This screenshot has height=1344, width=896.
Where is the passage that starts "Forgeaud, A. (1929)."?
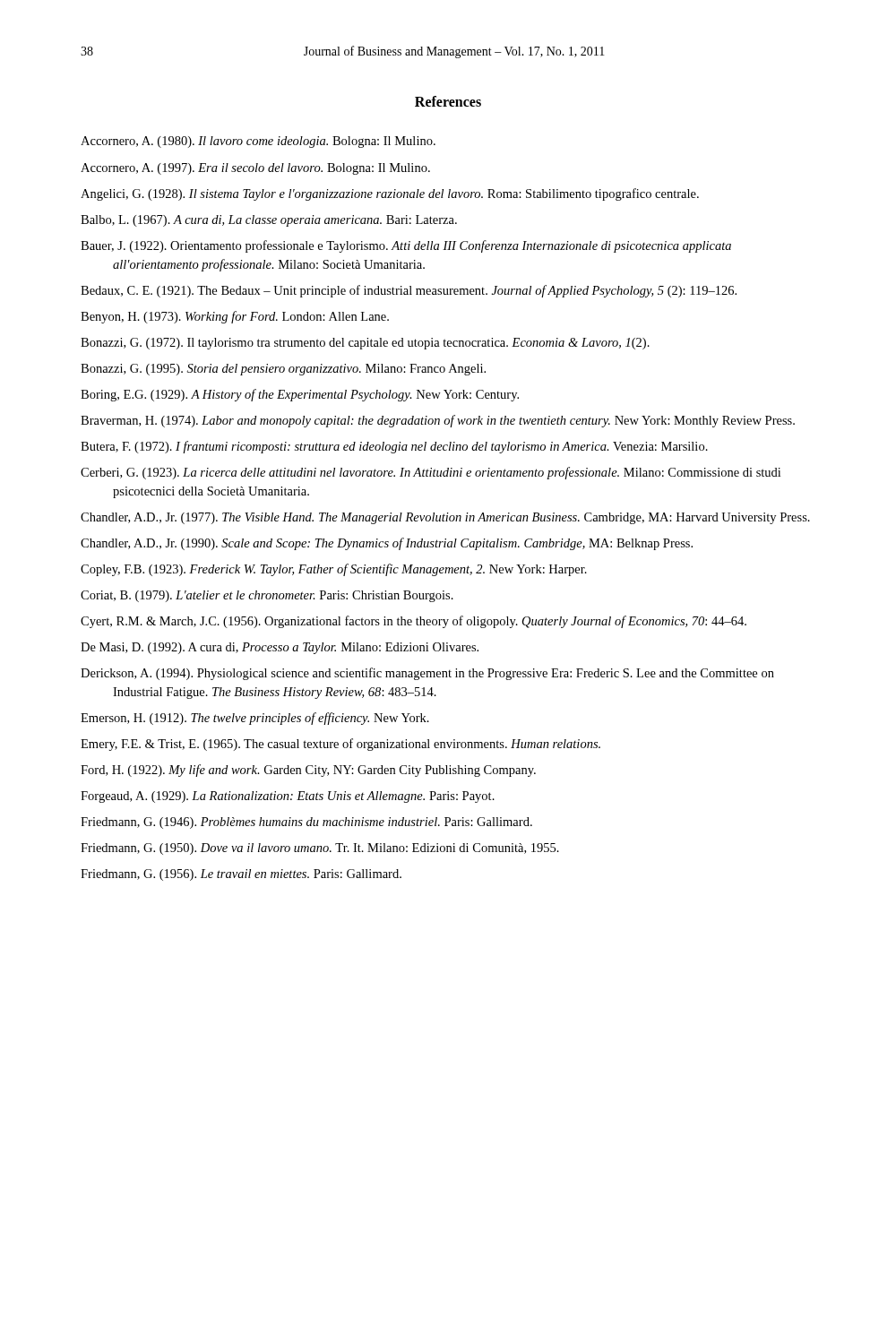(288, 796)
